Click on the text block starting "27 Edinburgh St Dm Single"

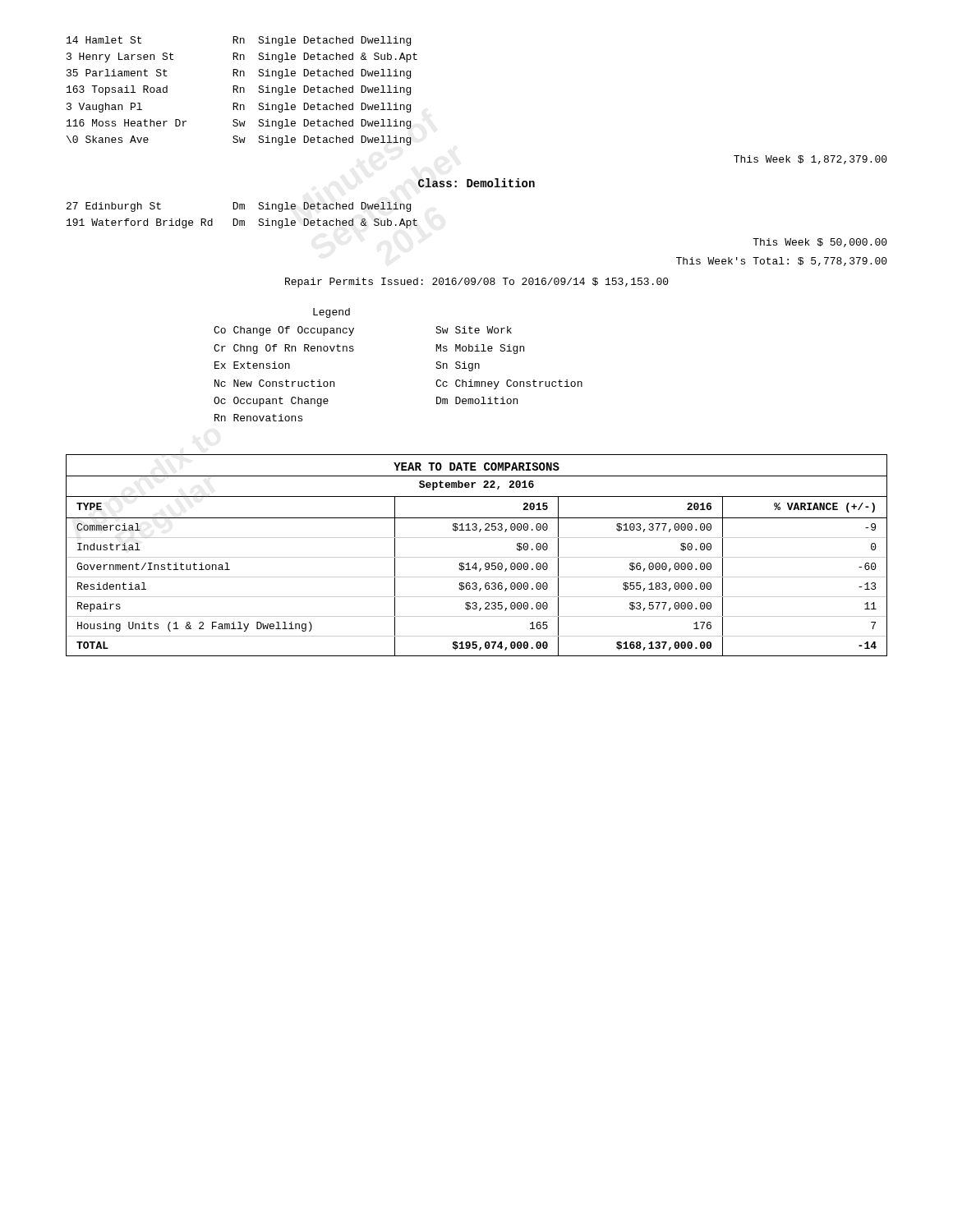pyautogui.click(x=242, y=215)
